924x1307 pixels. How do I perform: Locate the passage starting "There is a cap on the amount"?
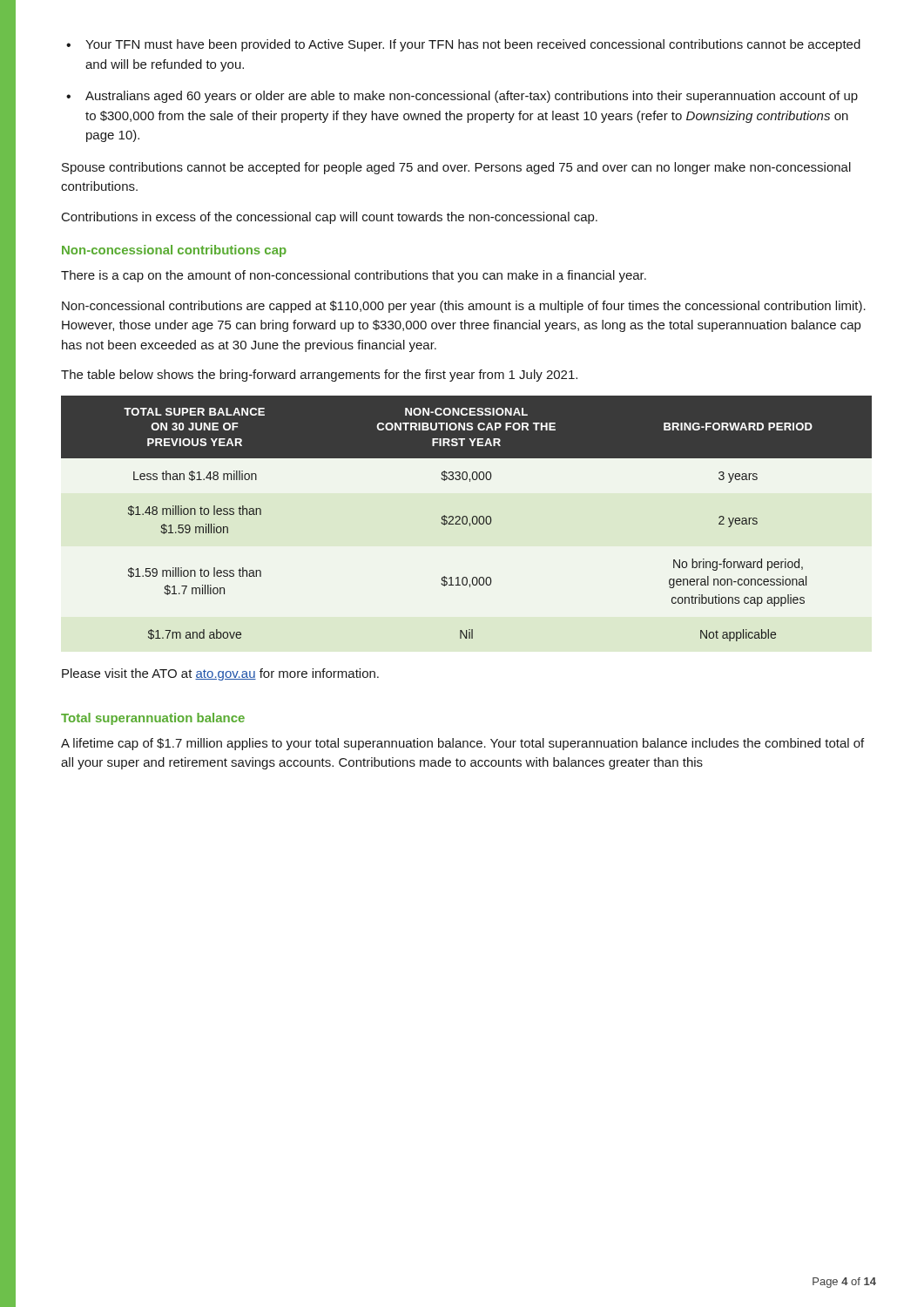pyautogui.click(x=354, y=275)
